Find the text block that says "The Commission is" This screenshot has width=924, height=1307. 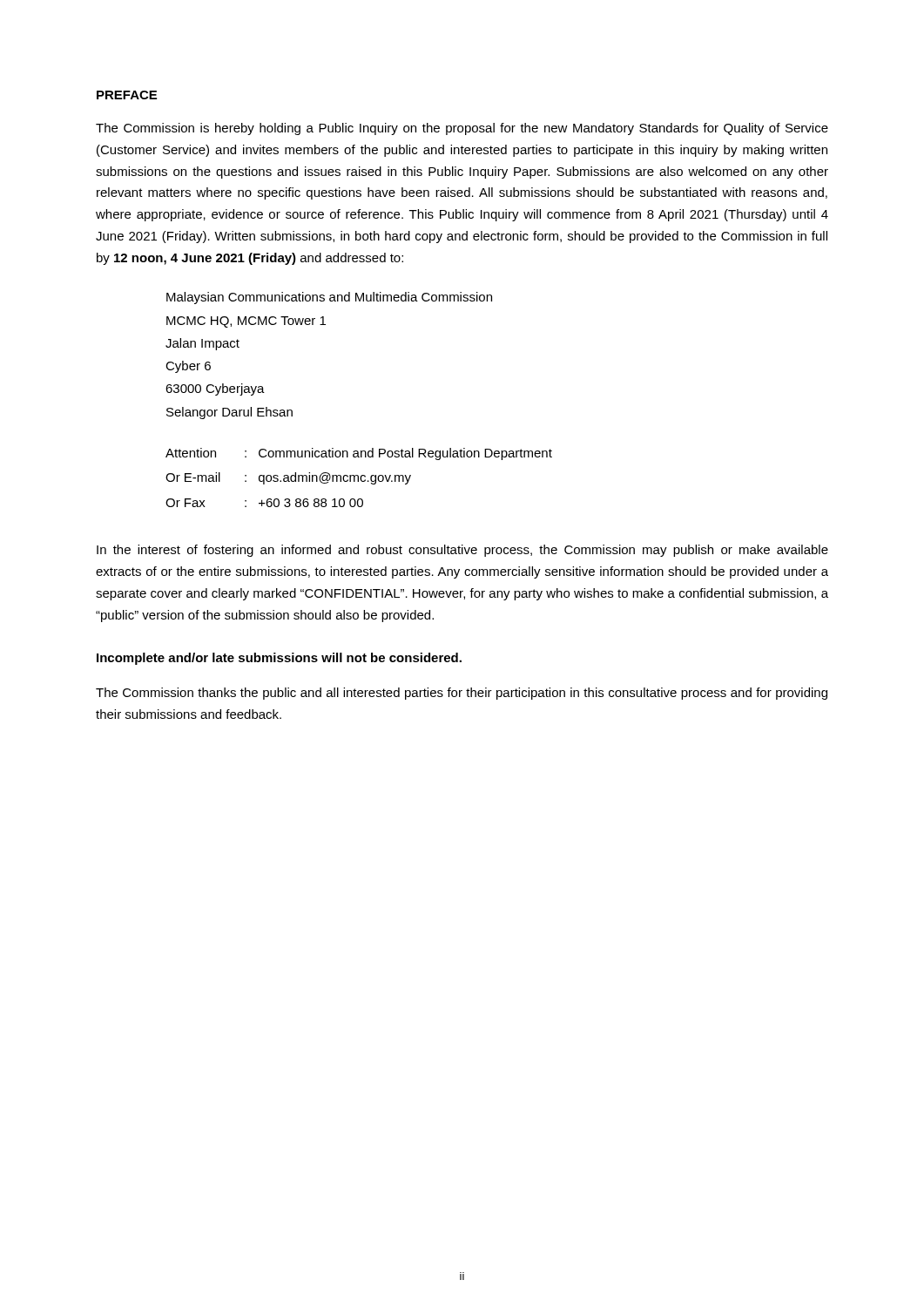pyautogui.click(x=462, y=192)
